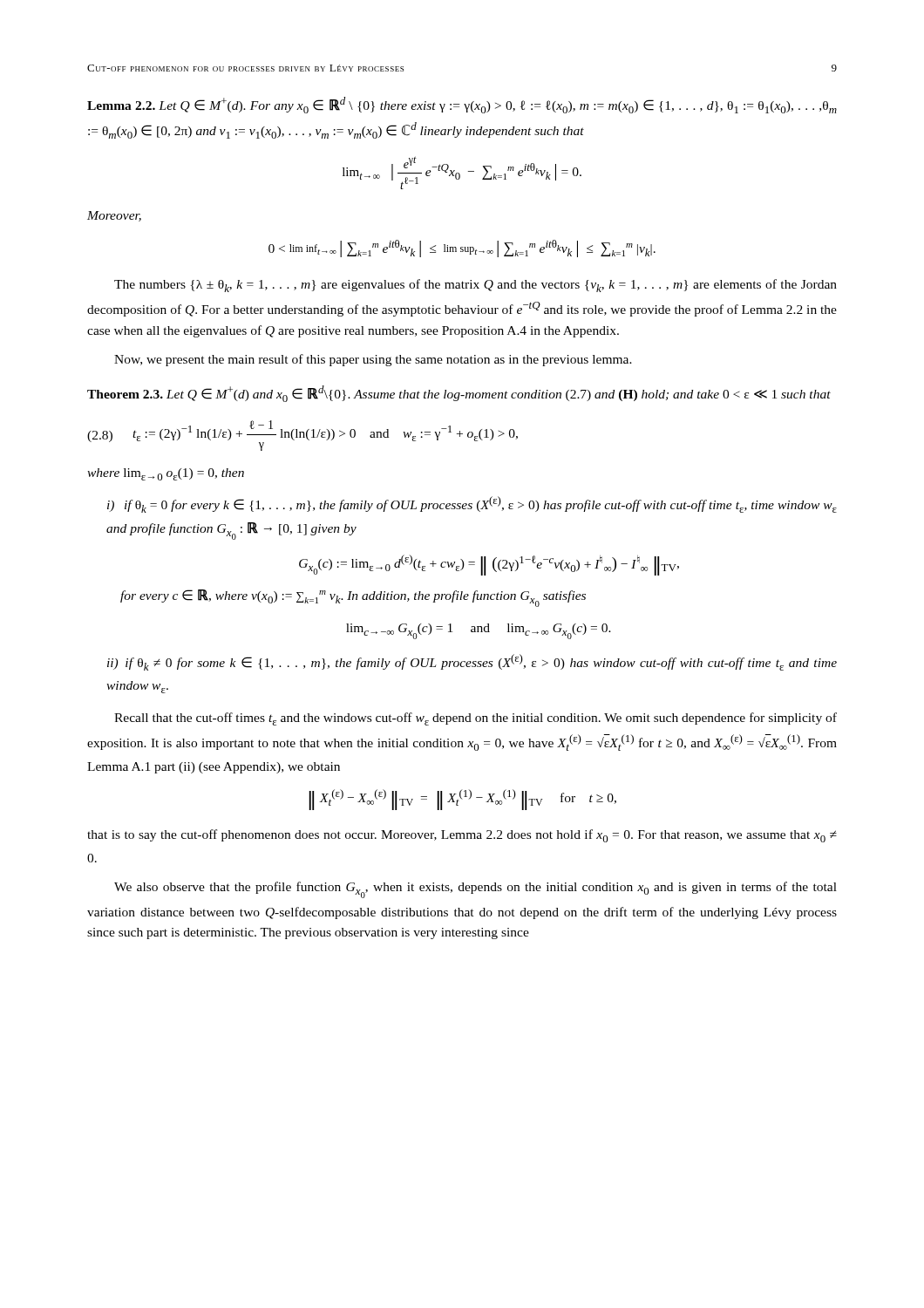The height and width of the screenshot is (1308, 924).
Task: Click on the formula with the text "(2.8) tε := (2γ)−1 ln(1/ε) + ℓ −"
Action: (462, 435)
